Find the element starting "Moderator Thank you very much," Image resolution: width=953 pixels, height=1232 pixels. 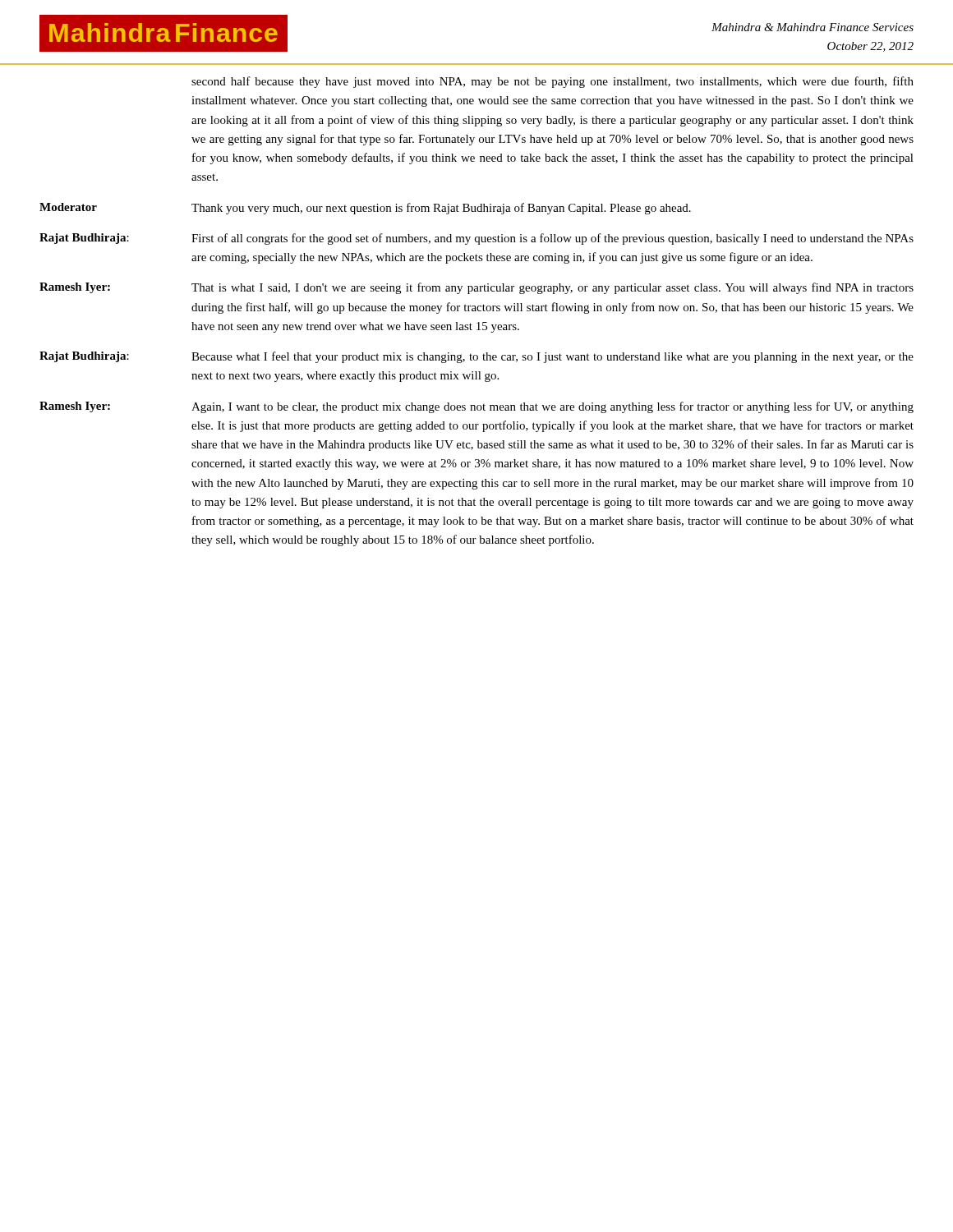[x=476, y=208]
